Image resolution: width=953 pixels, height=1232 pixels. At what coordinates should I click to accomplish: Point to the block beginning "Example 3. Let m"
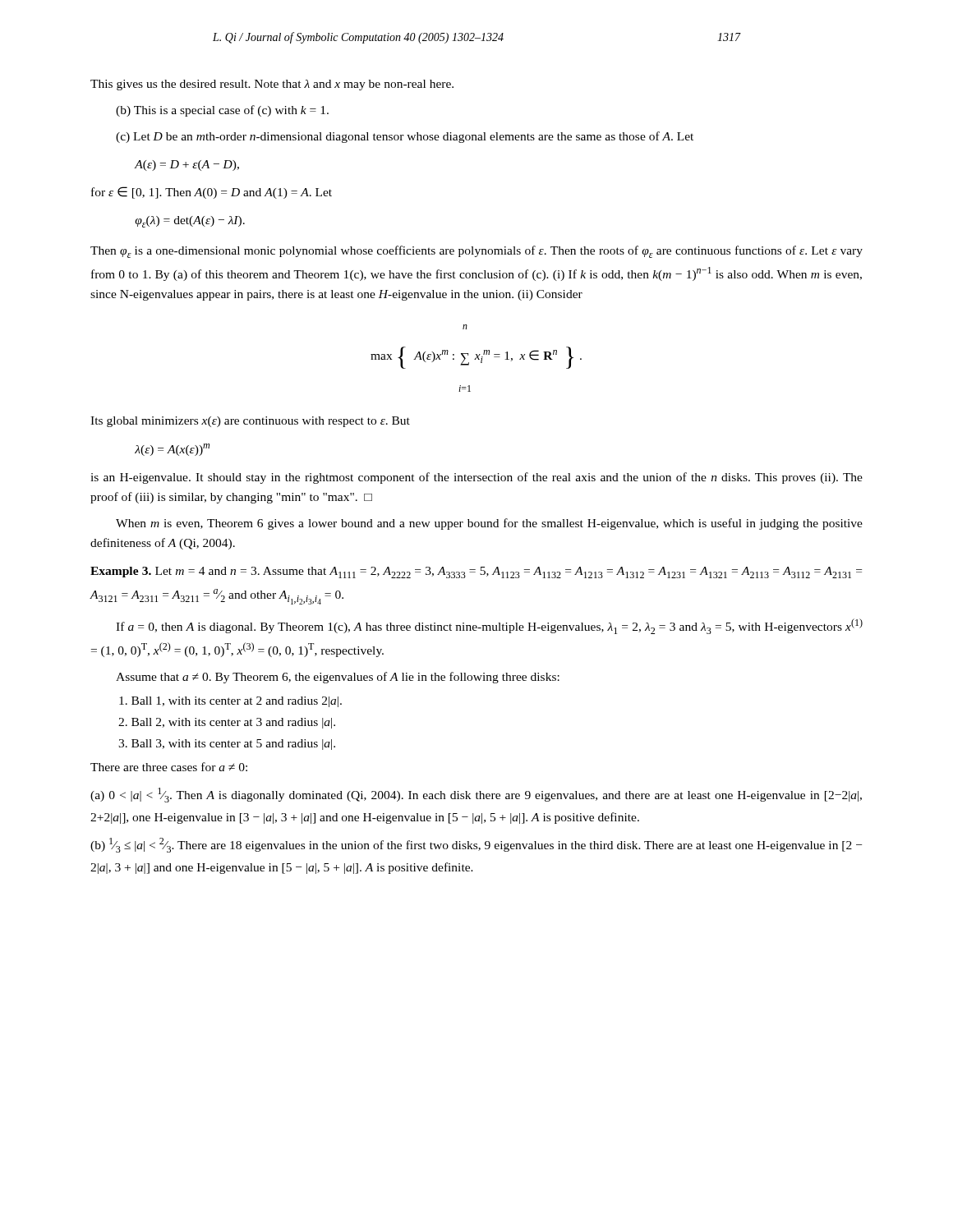[476, 585]
